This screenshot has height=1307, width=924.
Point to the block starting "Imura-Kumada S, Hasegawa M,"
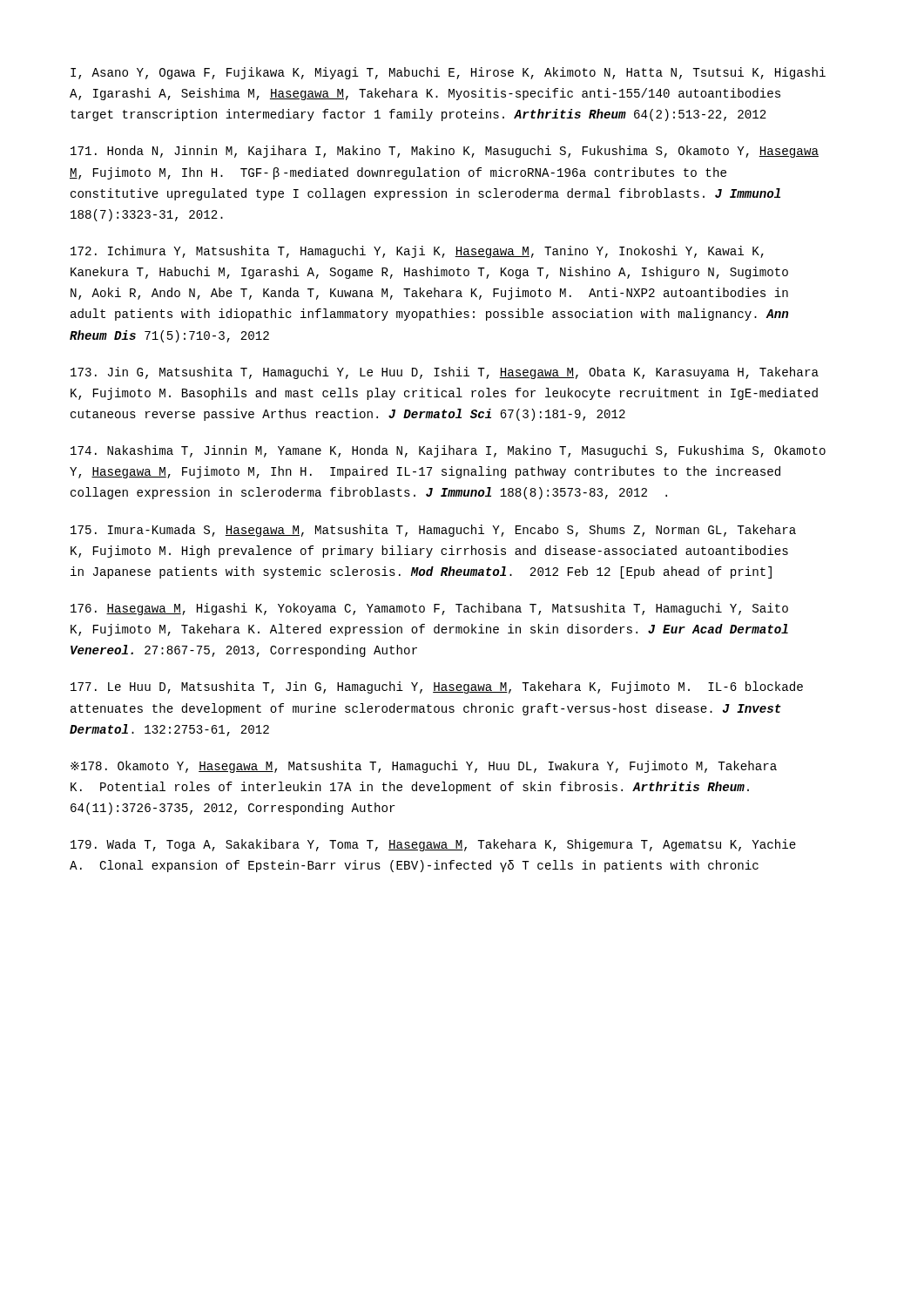pos(433,551)
